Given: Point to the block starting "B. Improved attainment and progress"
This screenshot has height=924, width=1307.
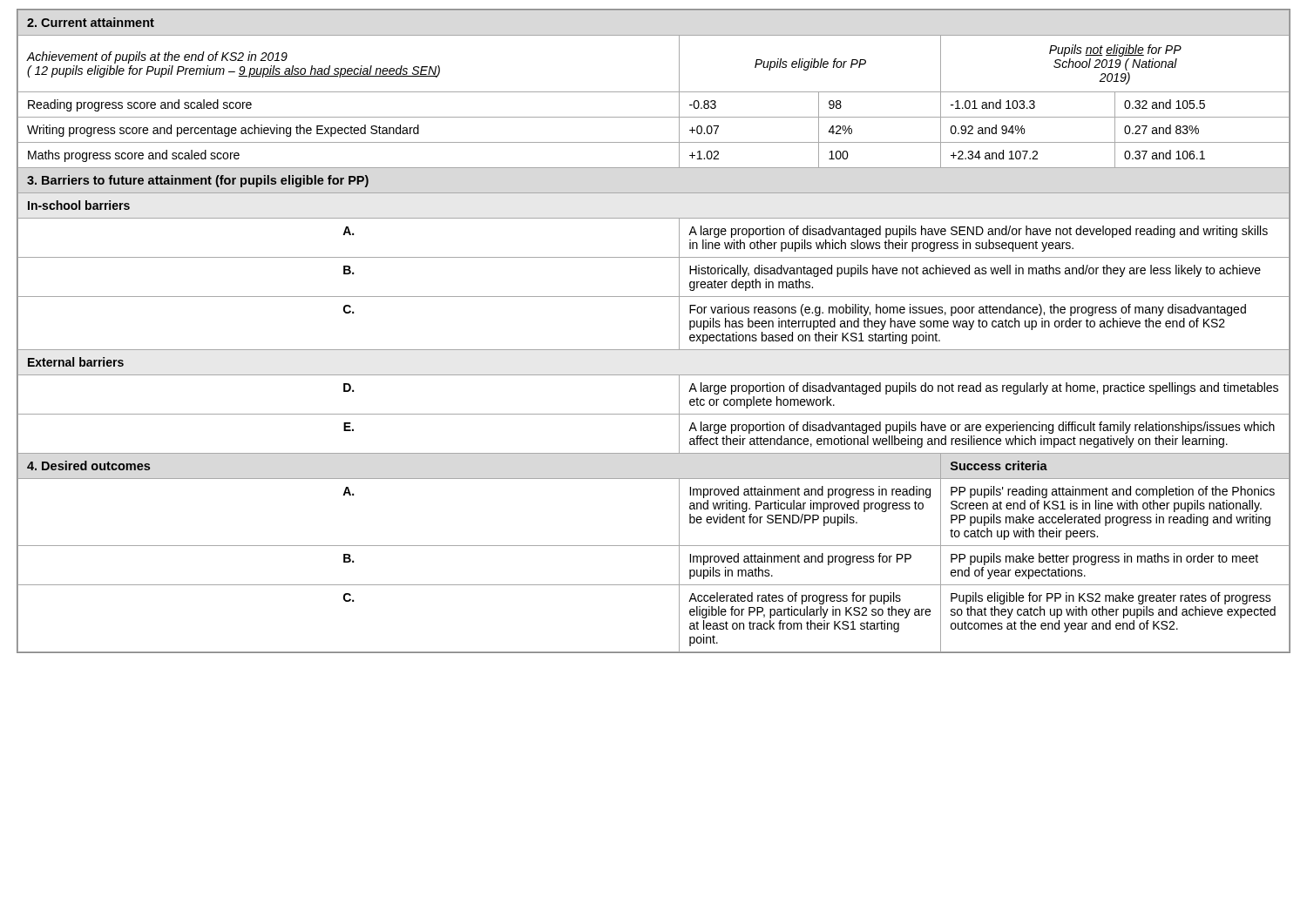Looking at the screenshot, I should point(654,565).
